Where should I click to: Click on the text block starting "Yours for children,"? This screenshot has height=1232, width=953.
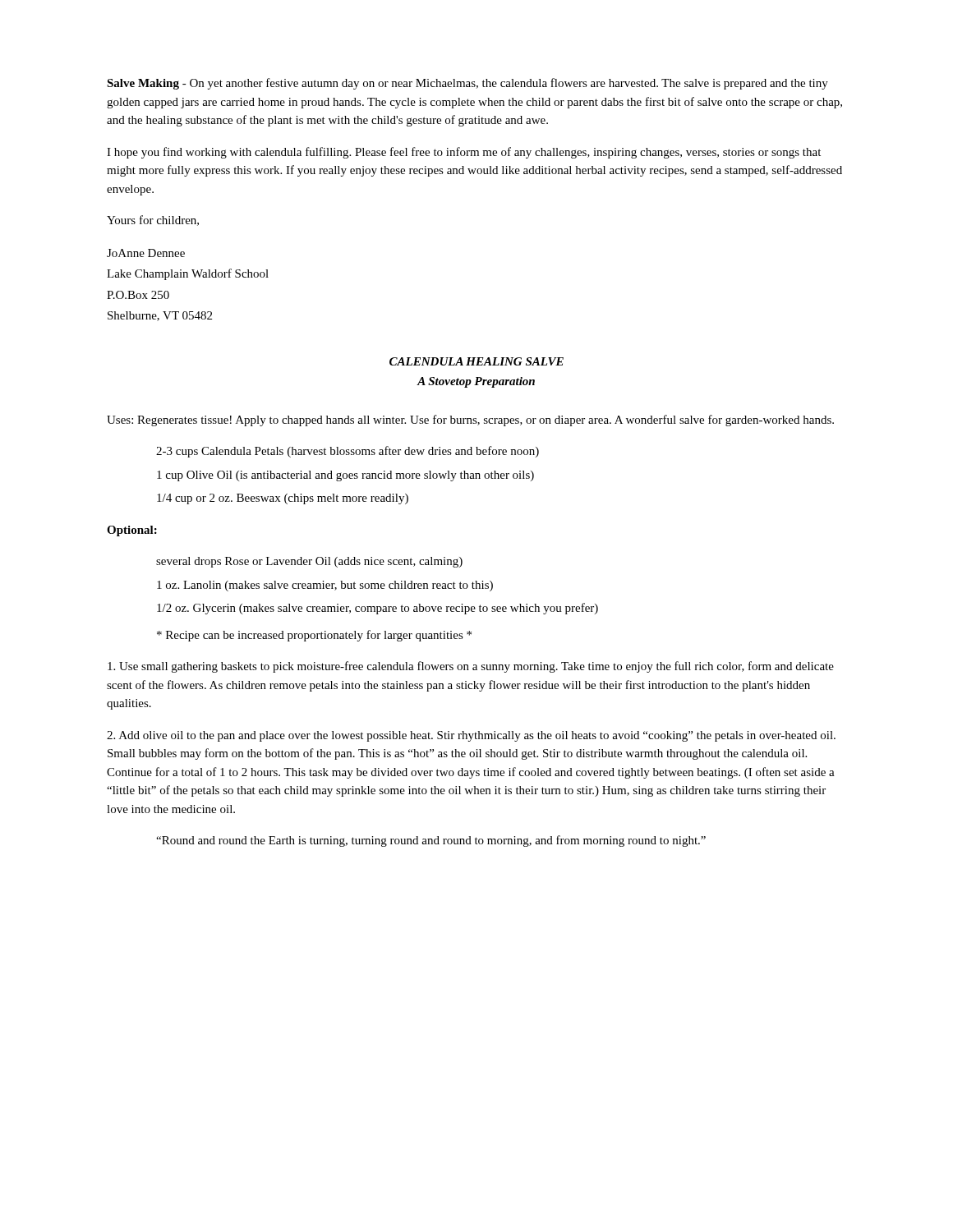(x=153, y=221)
